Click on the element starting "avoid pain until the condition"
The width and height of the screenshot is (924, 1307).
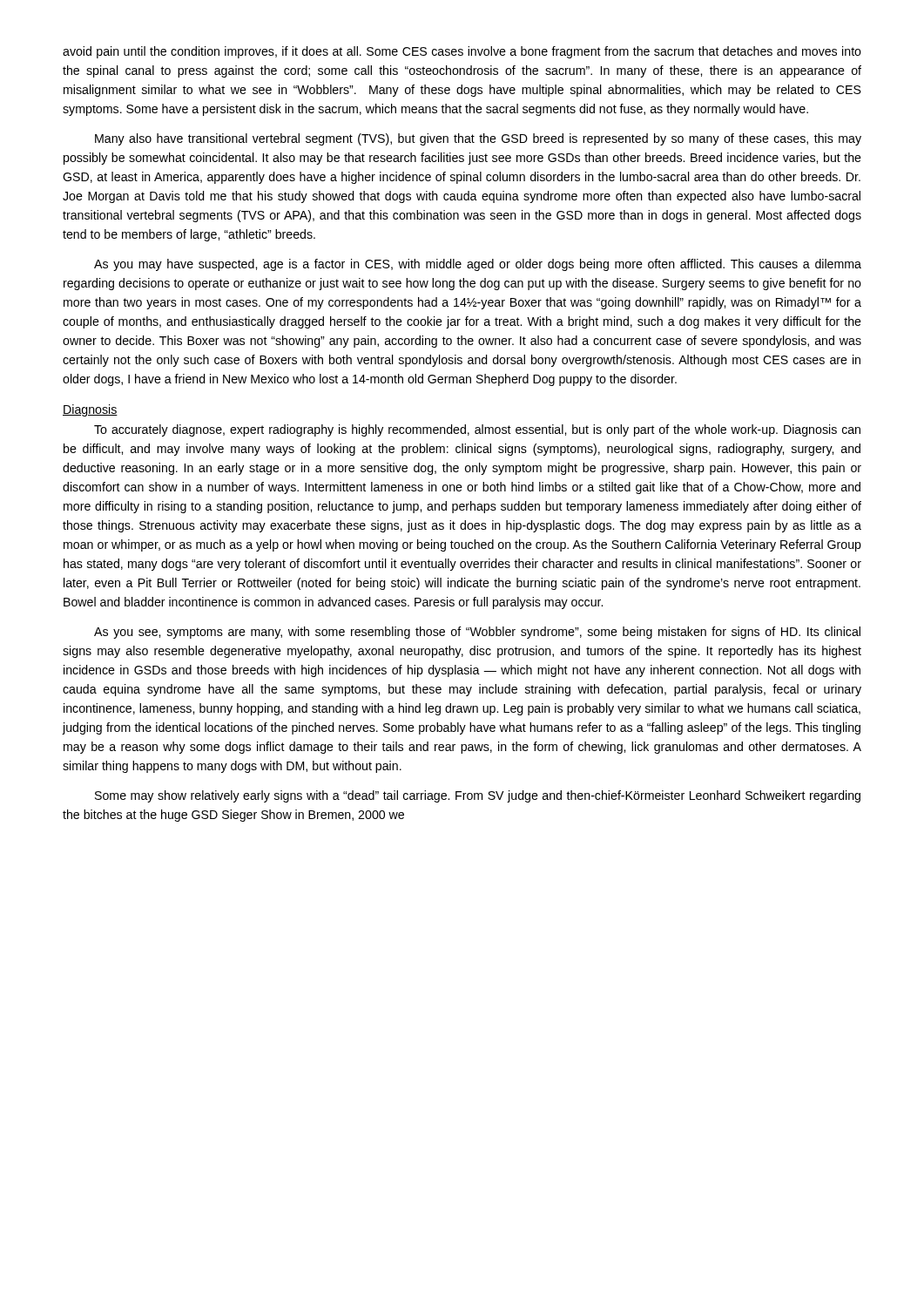coord(462,80)
